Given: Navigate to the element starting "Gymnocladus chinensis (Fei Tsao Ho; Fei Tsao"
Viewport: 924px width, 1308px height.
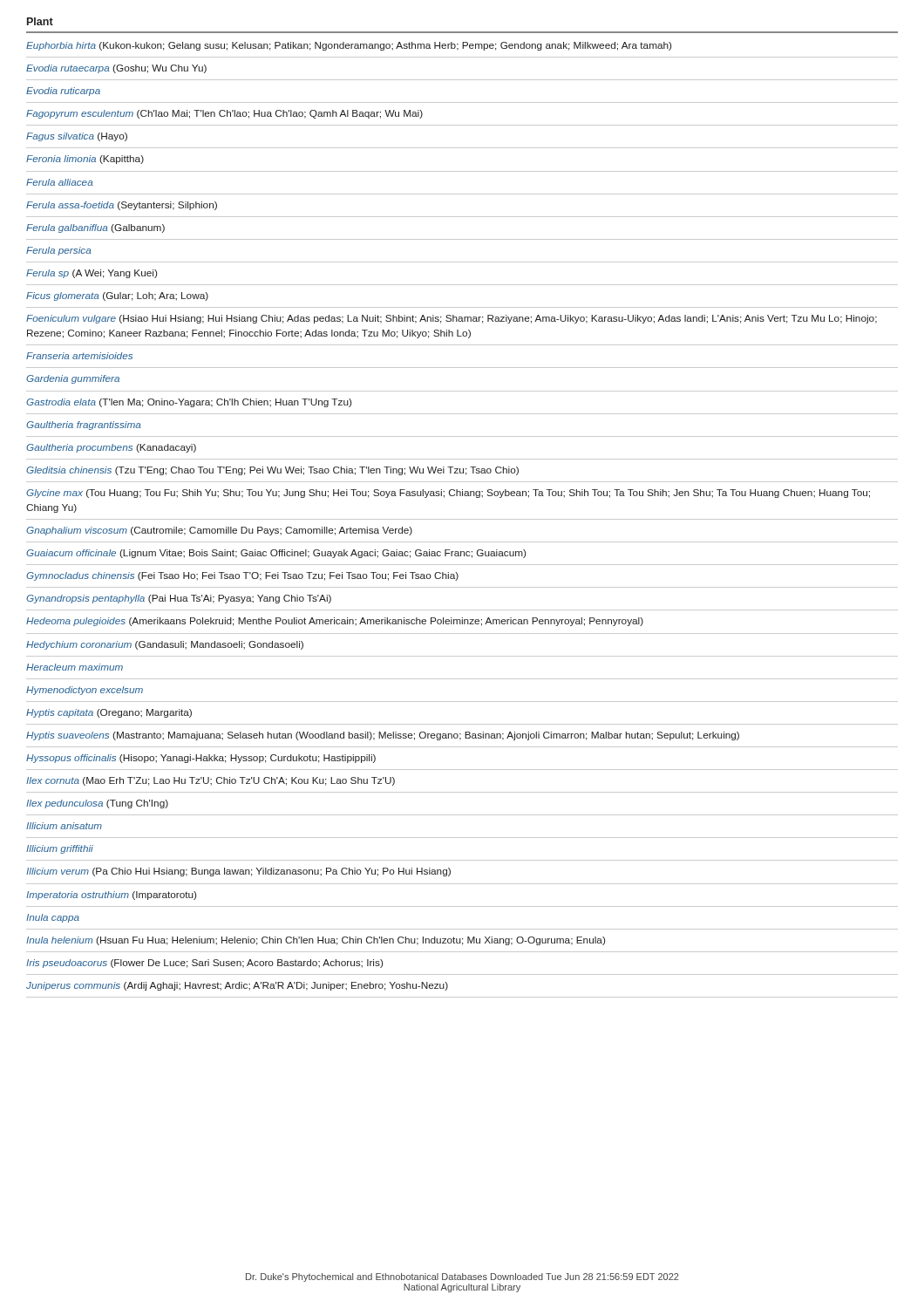Looking at the screenshot, I should tap(242, 576).
